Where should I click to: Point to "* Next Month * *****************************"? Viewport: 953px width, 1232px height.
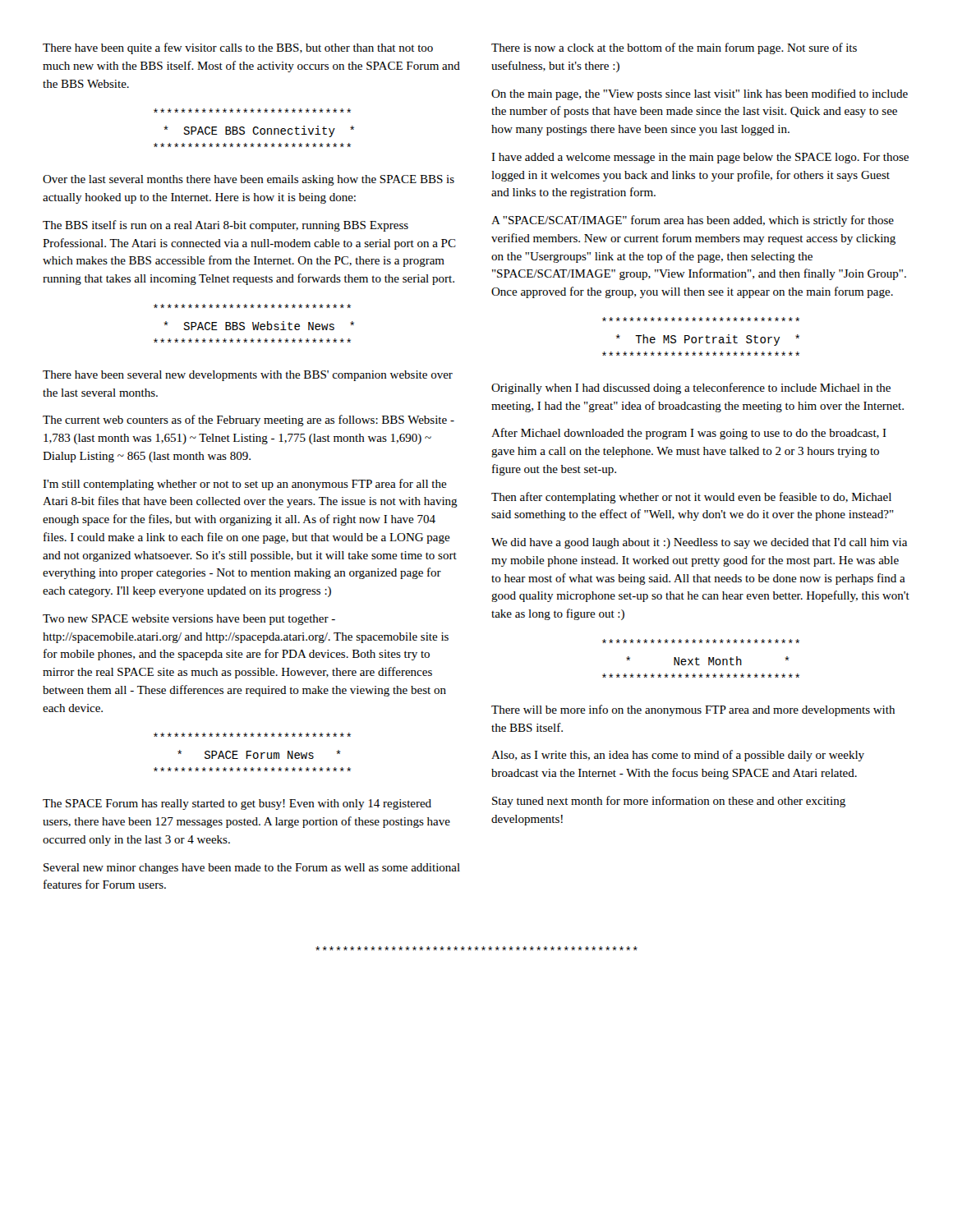tap(701, 662)
